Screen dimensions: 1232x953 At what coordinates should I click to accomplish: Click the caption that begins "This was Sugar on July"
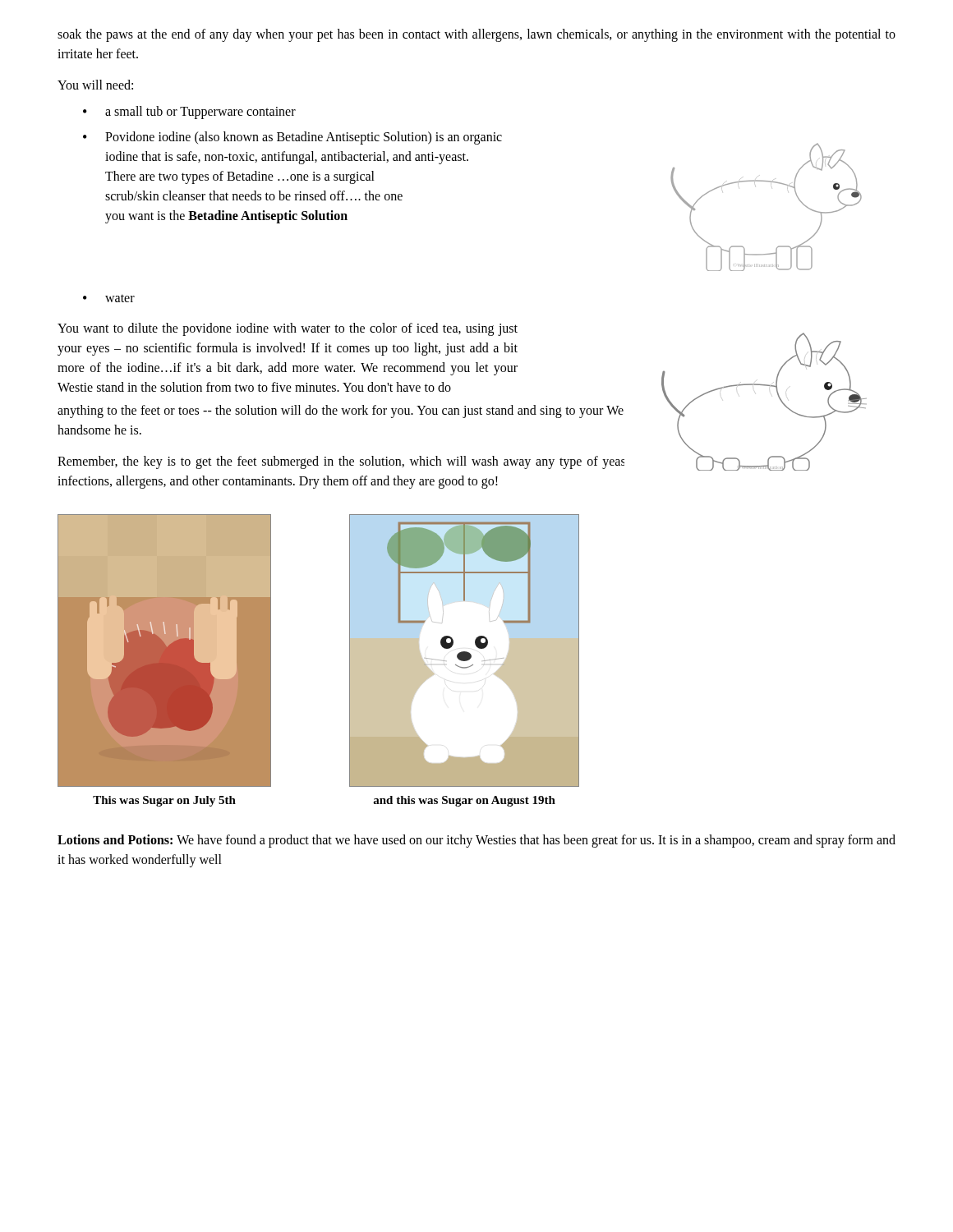164,800
